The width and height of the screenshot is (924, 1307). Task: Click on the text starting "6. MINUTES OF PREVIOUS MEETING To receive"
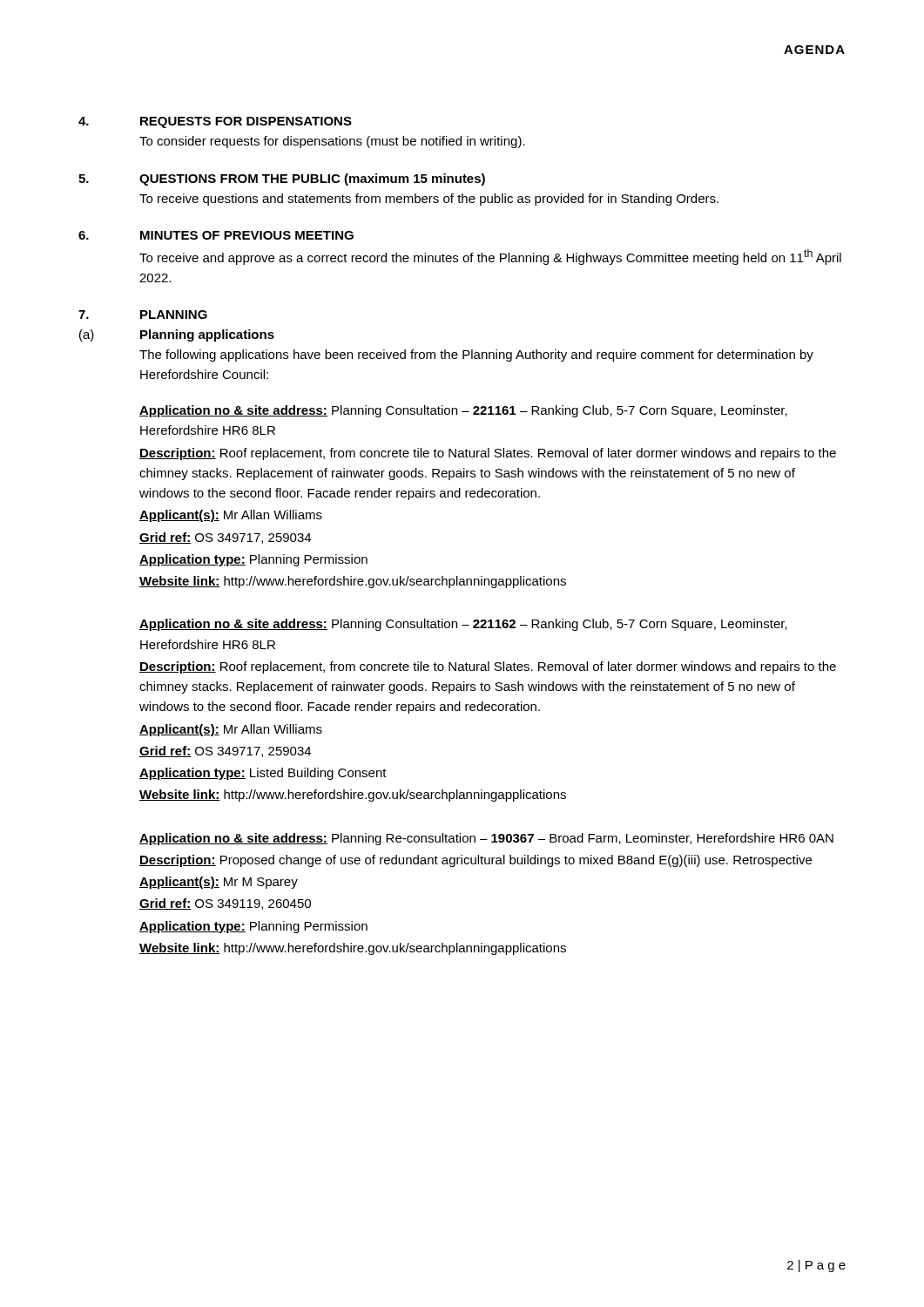click(462, 257)
